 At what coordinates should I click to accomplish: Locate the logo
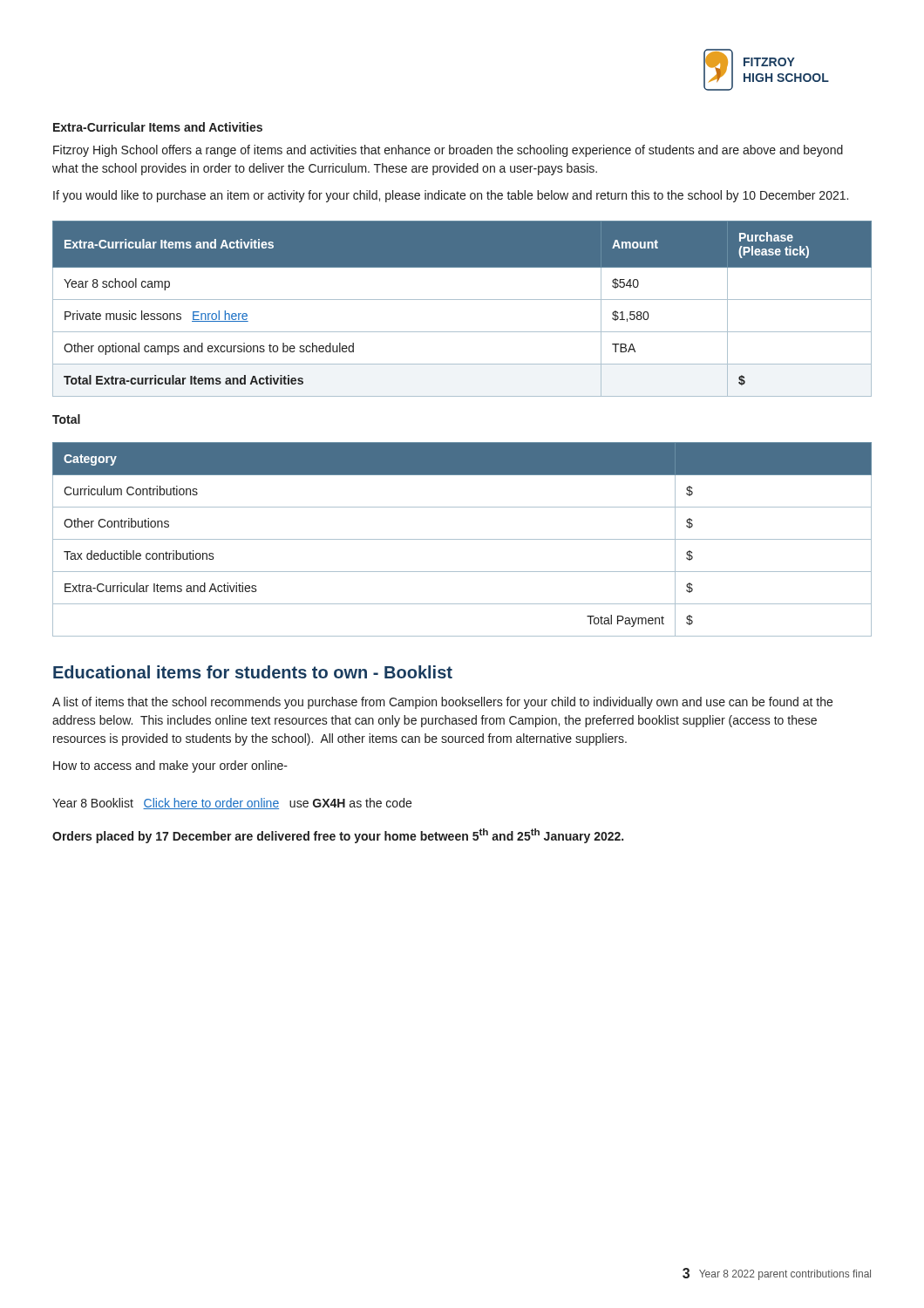point(462,74)
